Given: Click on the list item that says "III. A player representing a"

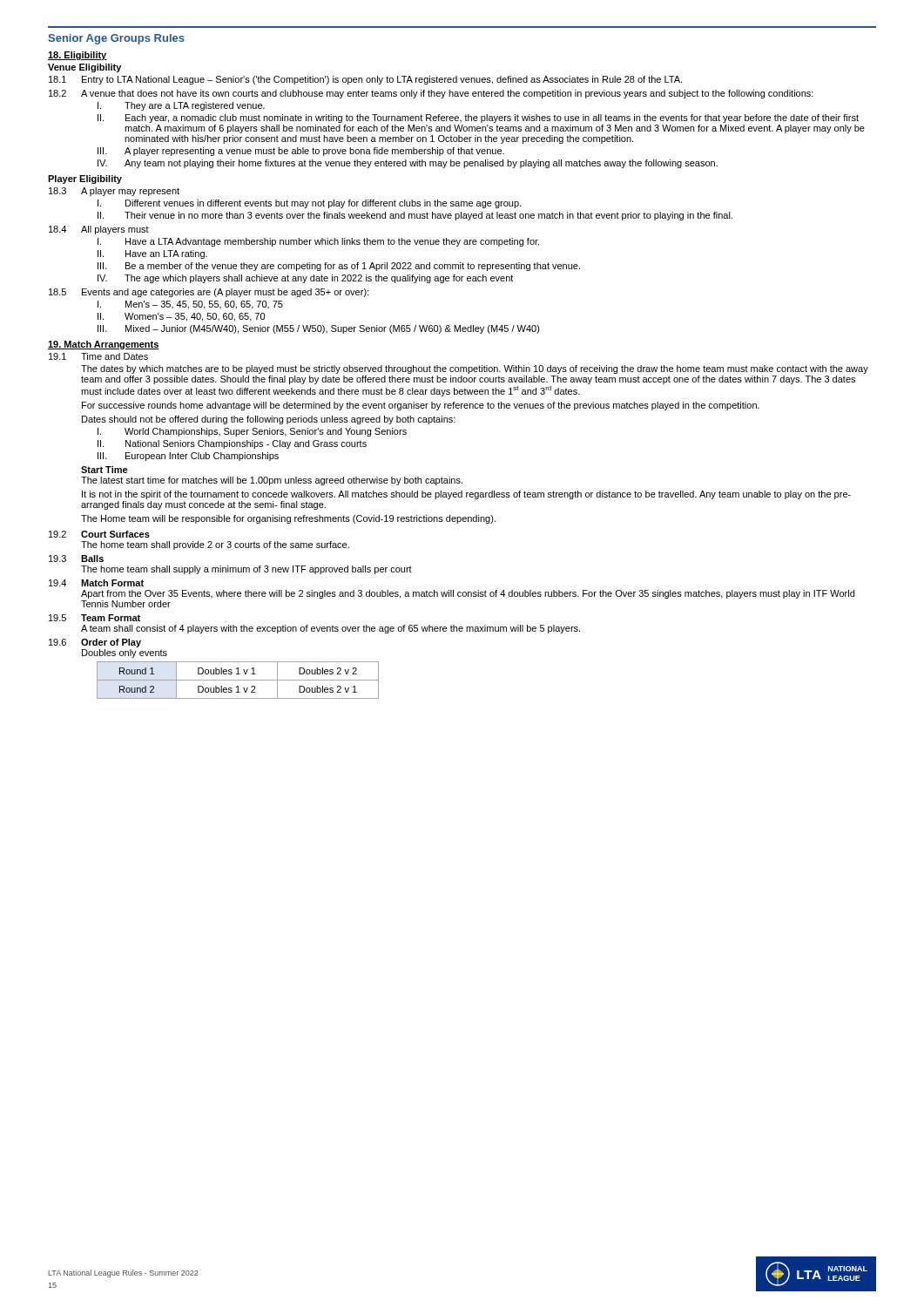Looking at the screenshot, I should coord(301,151).
